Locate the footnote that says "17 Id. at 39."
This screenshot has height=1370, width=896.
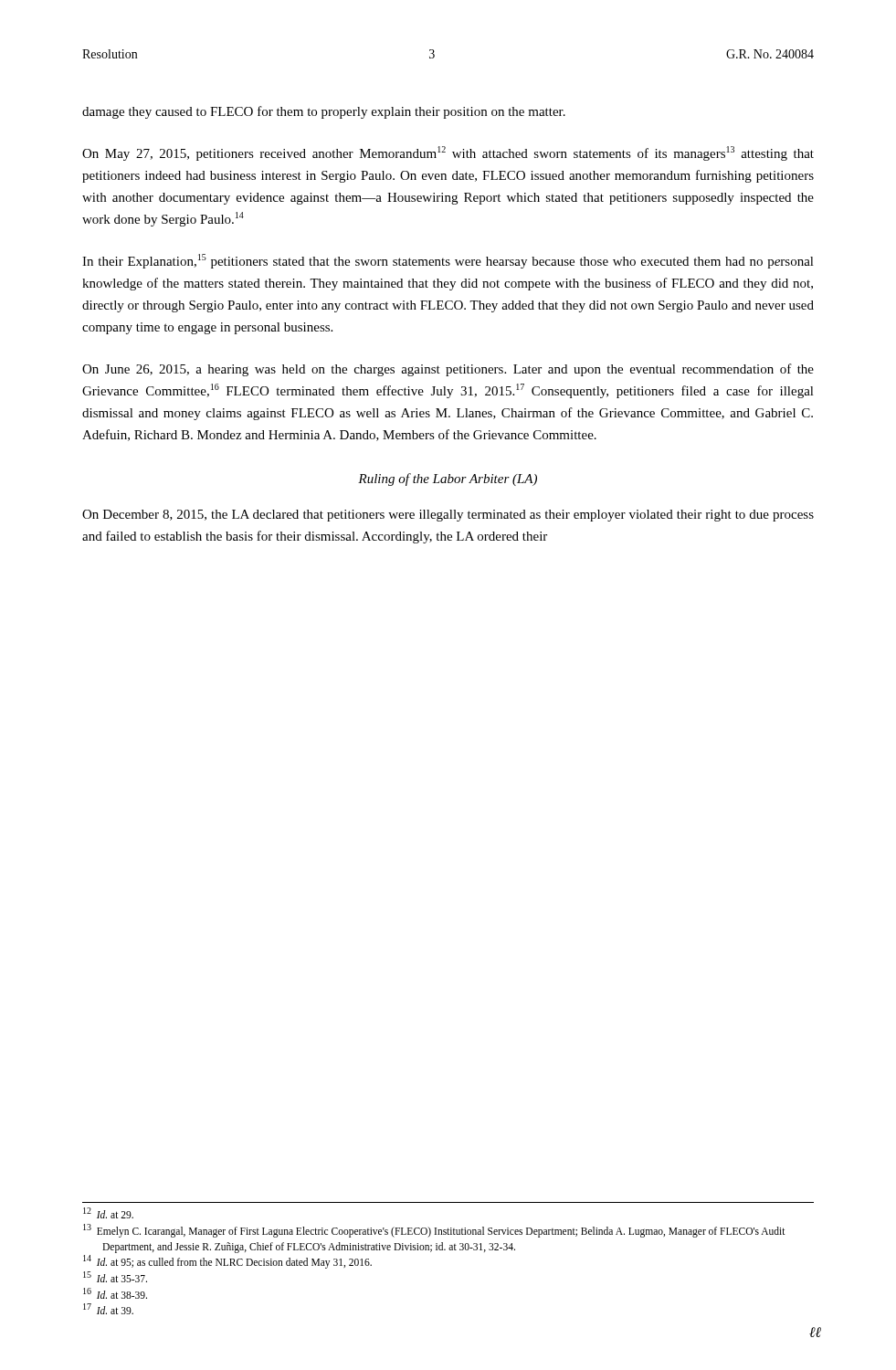(x=108, y=1310)
